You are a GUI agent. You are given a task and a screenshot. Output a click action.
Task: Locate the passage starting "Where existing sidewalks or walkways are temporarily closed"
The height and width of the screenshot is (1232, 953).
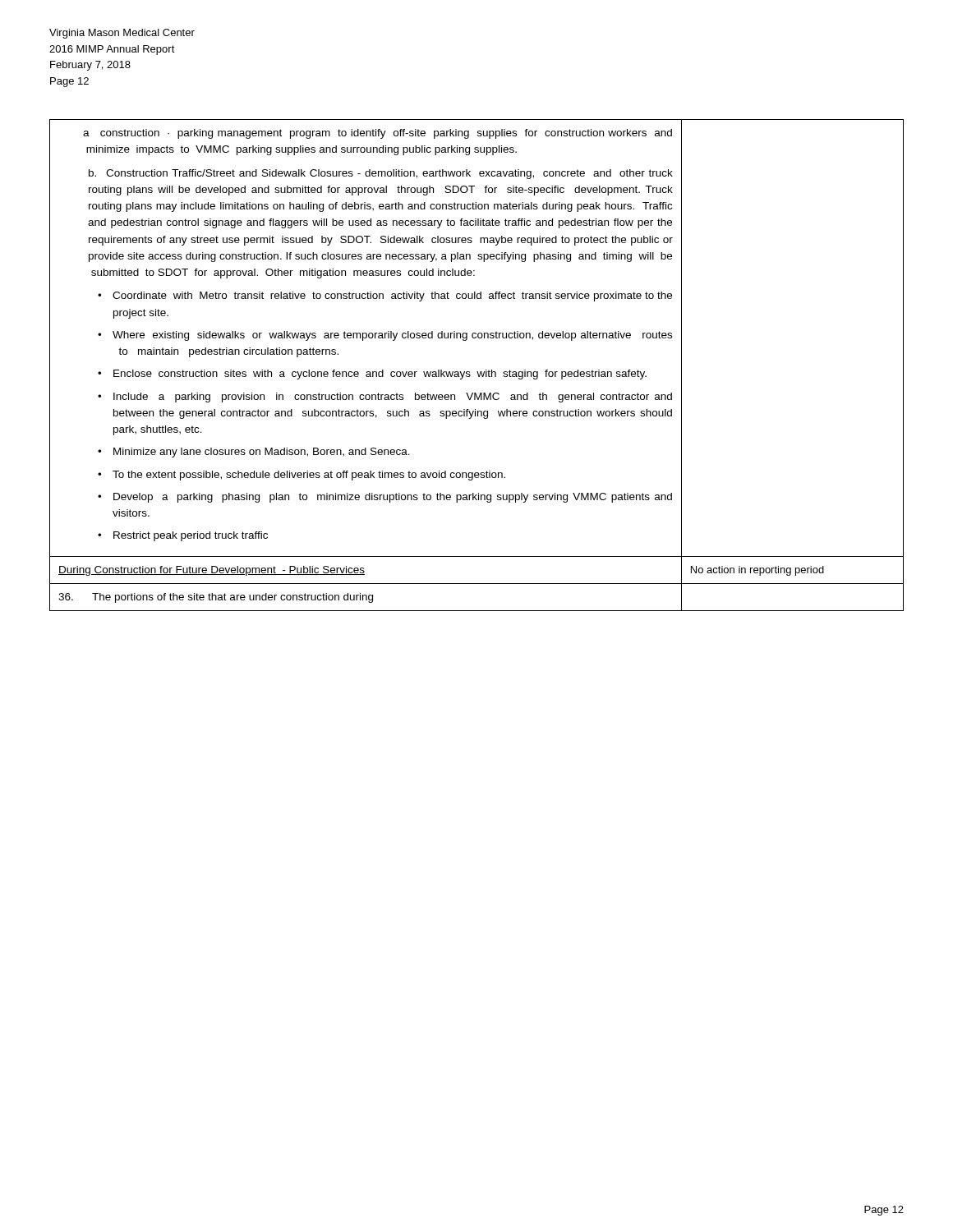pos(393,343)
